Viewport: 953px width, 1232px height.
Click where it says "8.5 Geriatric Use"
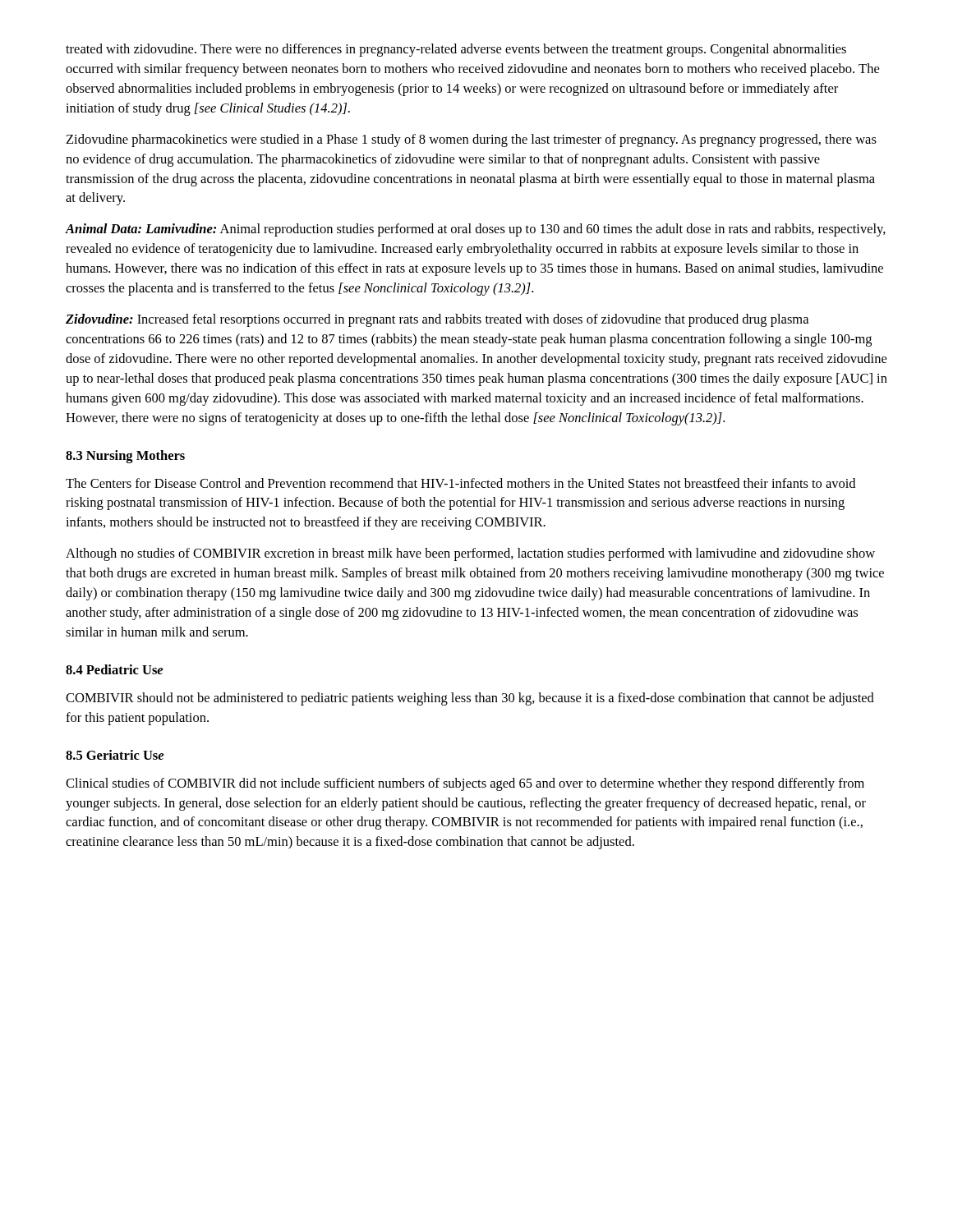click(x=115, y=755)
